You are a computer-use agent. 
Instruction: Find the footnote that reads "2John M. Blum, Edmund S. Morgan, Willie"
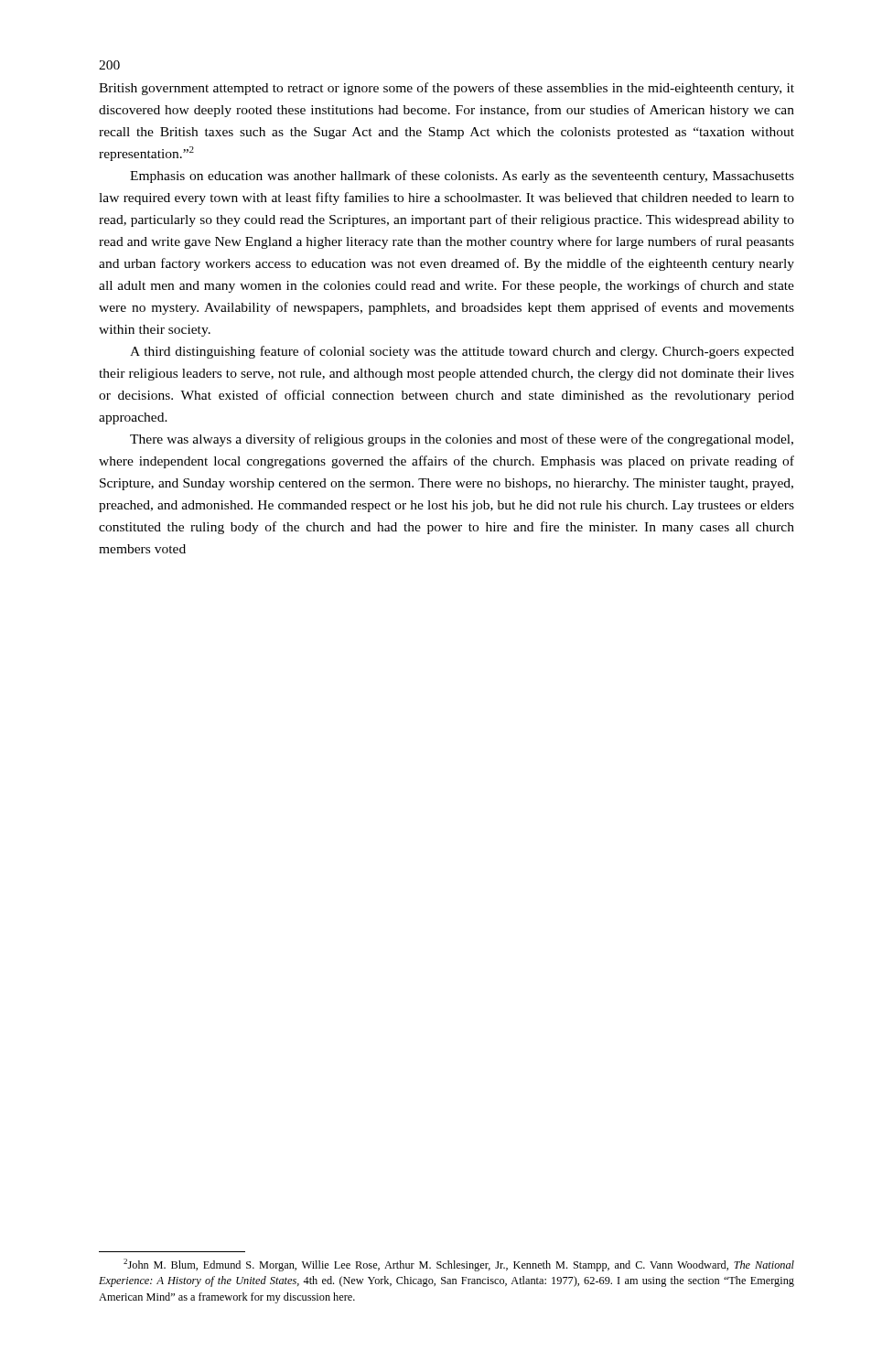pyautogui.click(x=446, y=1278)
